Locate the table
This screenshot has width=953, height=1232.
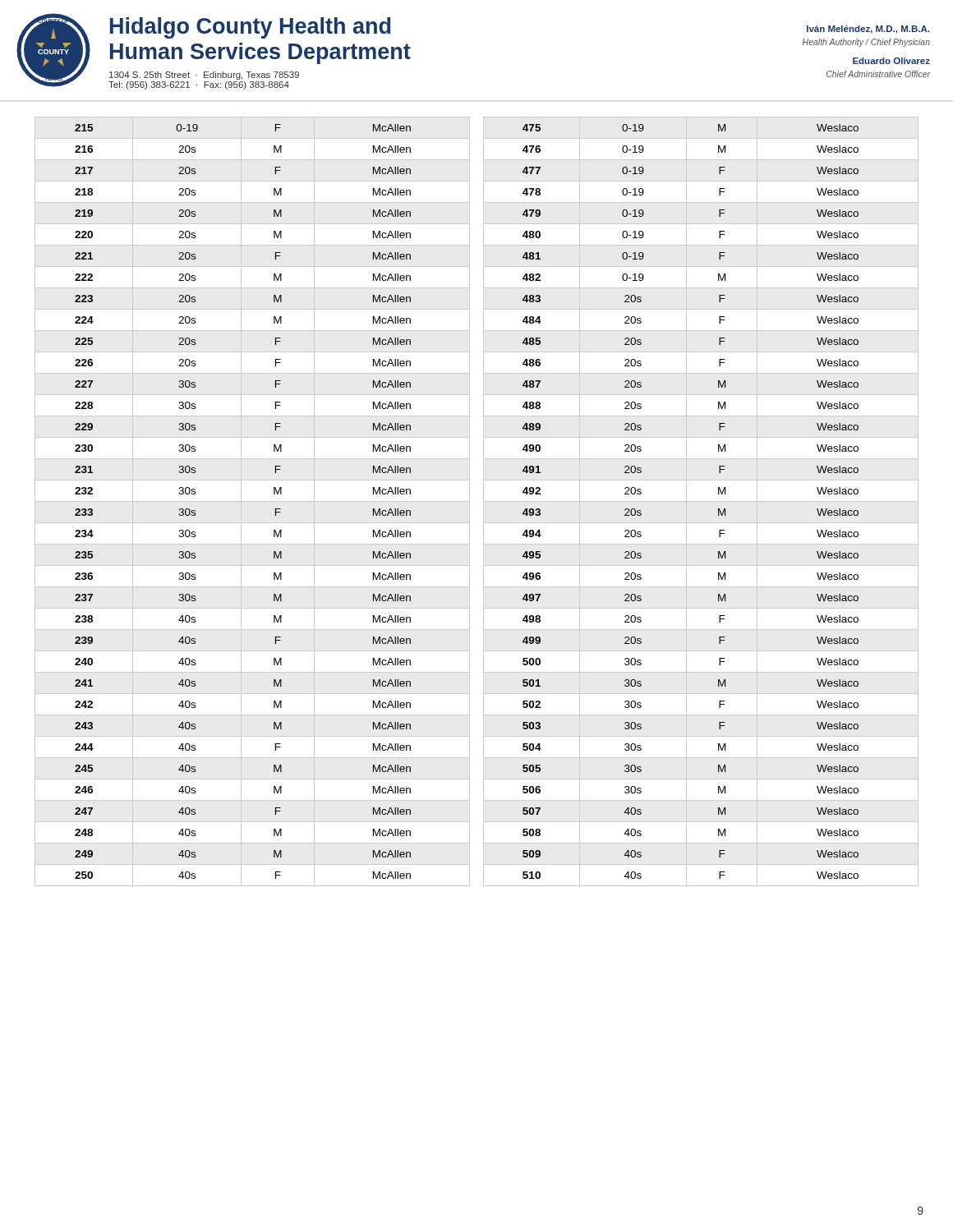click(476, 494)
